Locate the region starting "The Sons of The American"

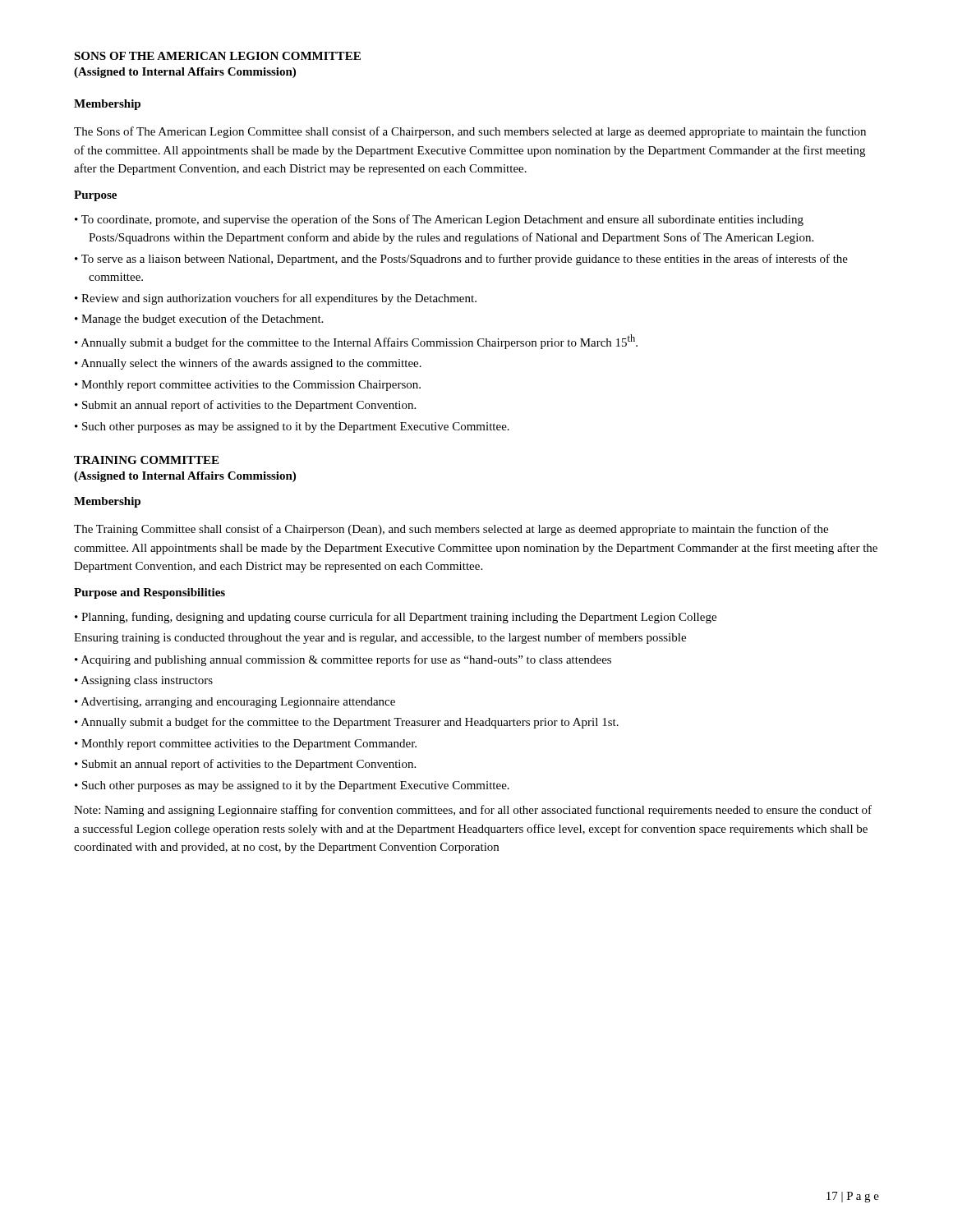(x=470, y=150)
